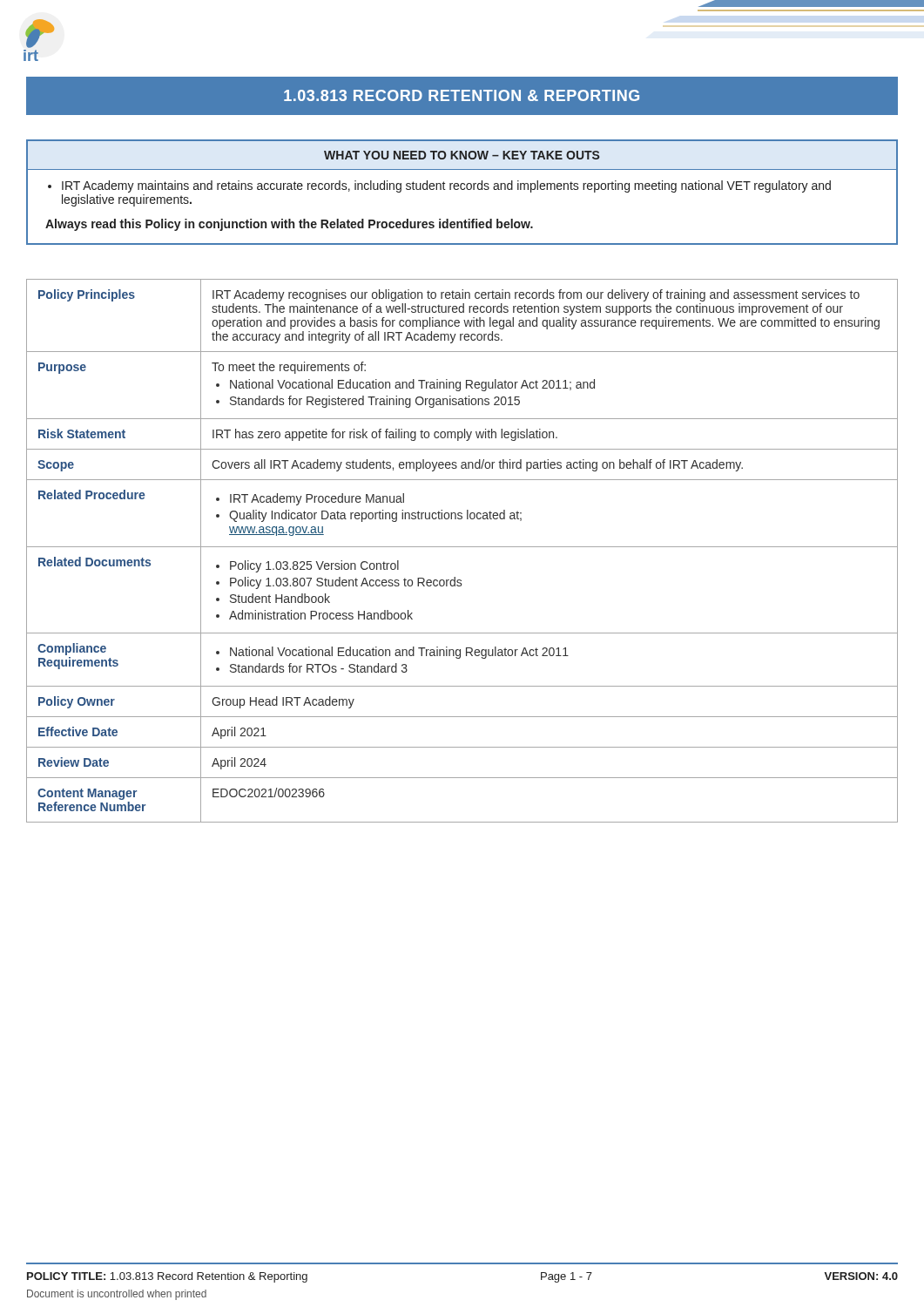Locate the block of text that opens with "IRT Academy maintains and retains accurate"
The width and height of the screenshot is (924, 1307).
(446, 193)
